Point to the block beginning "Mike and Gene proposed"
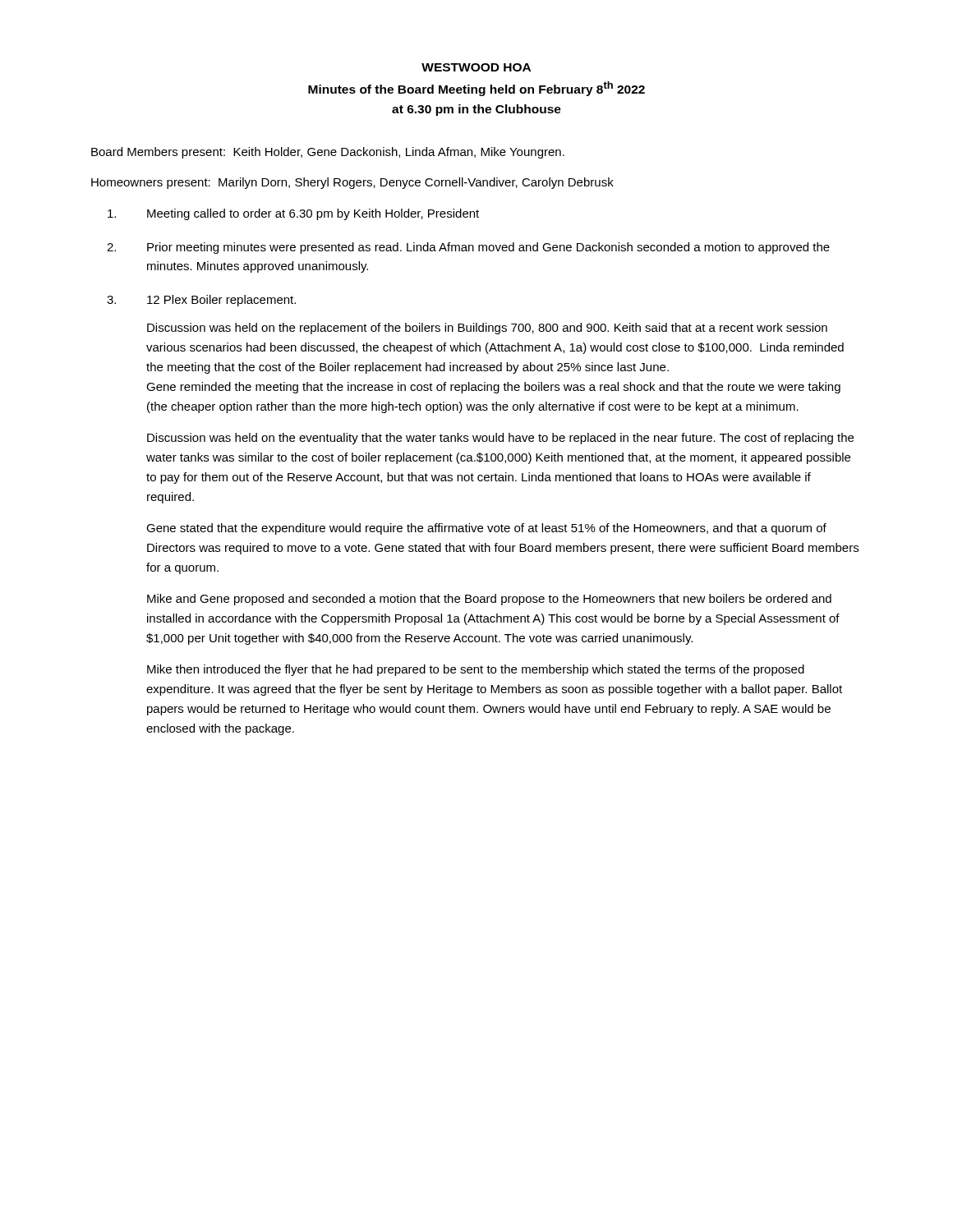The image size is (953, 1232). coord(493,618)
